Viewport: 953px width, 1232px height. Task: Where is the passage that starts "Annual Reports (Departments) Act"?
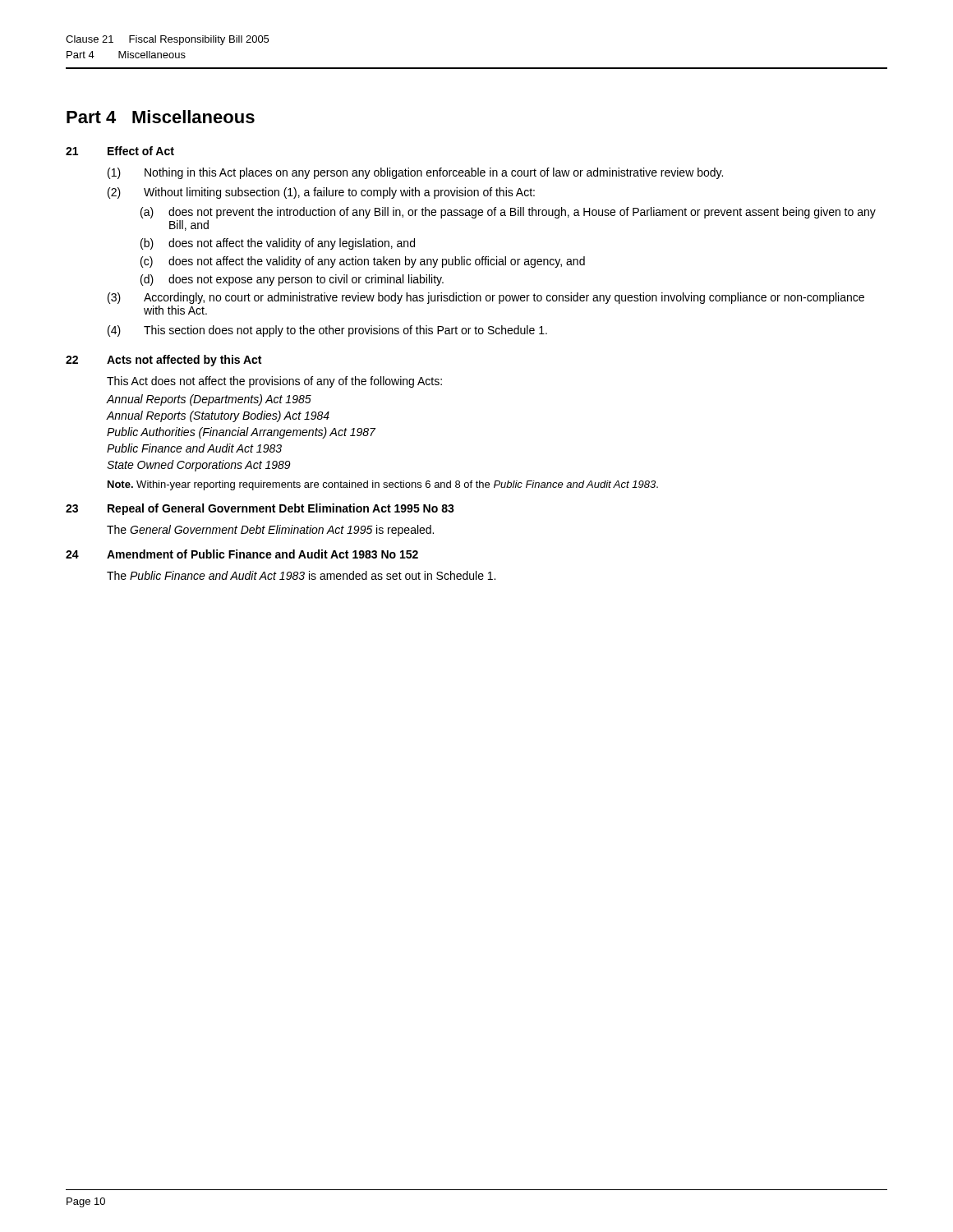(x=209, y=400)
